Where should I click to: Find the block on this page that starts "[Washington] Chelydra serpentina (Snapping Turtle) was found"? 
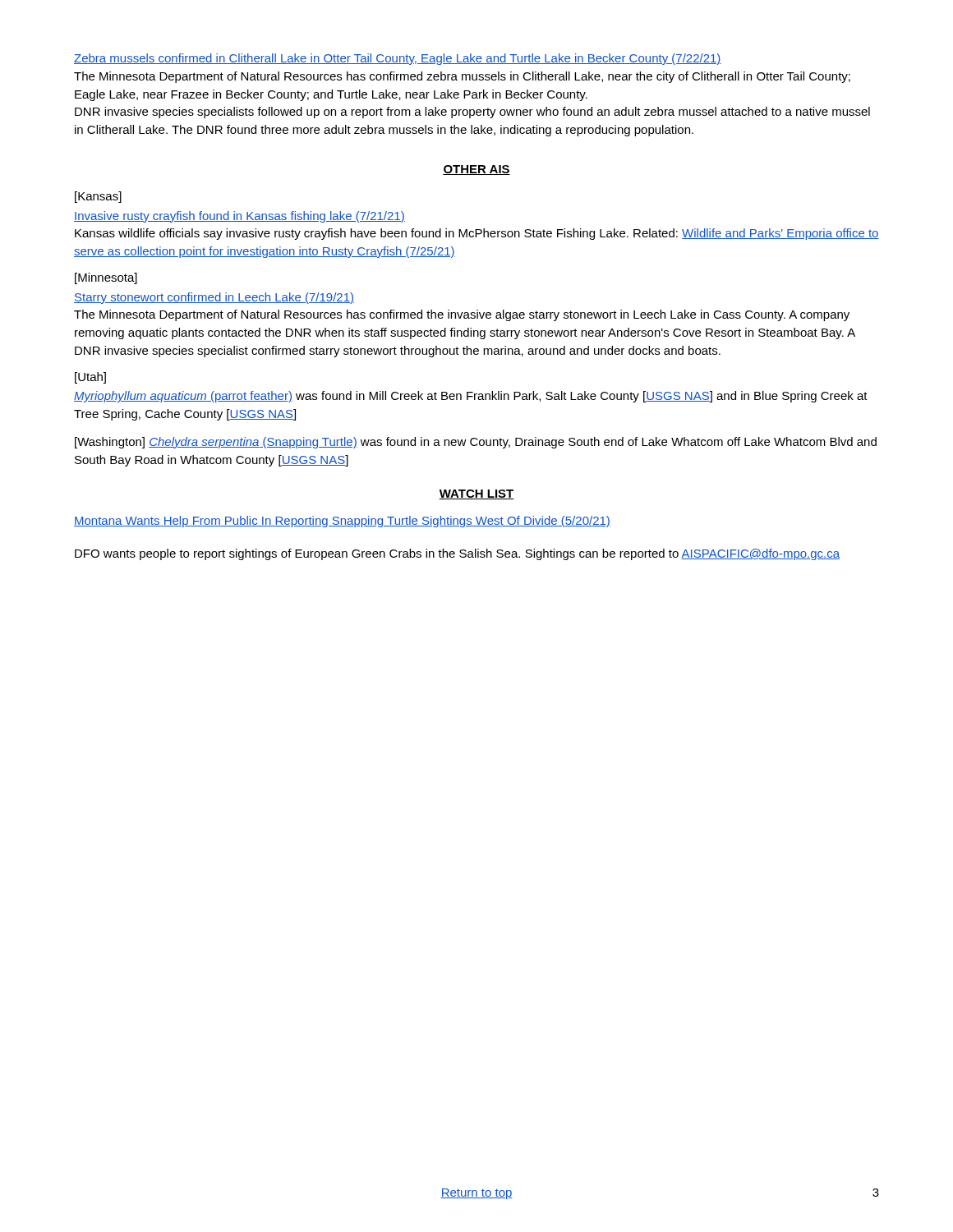(x=476, y=450)
